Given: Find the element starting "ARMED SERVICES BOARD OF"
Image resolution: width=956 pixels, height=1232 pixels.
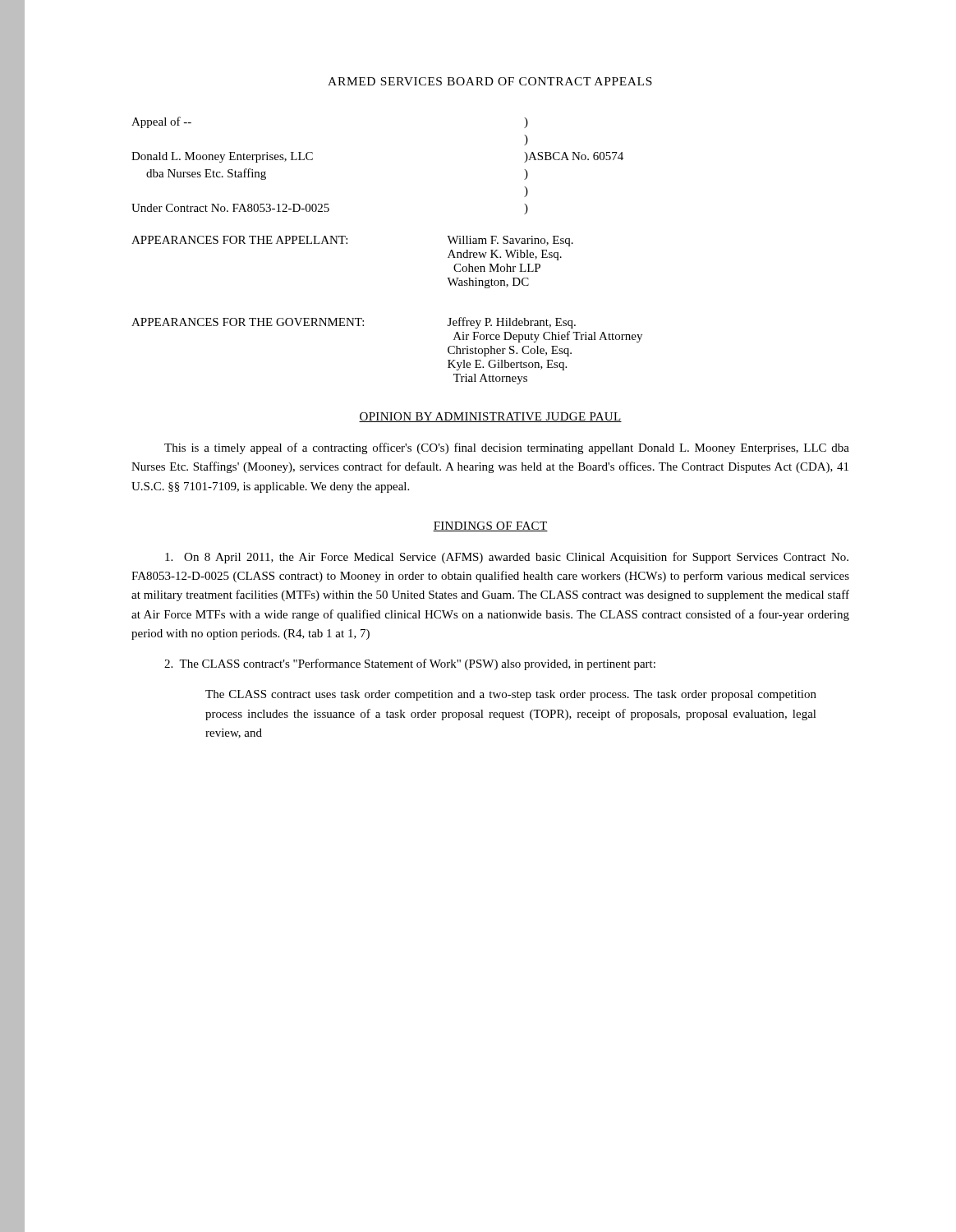Looking at the screenshot, I should click(490, 81).
